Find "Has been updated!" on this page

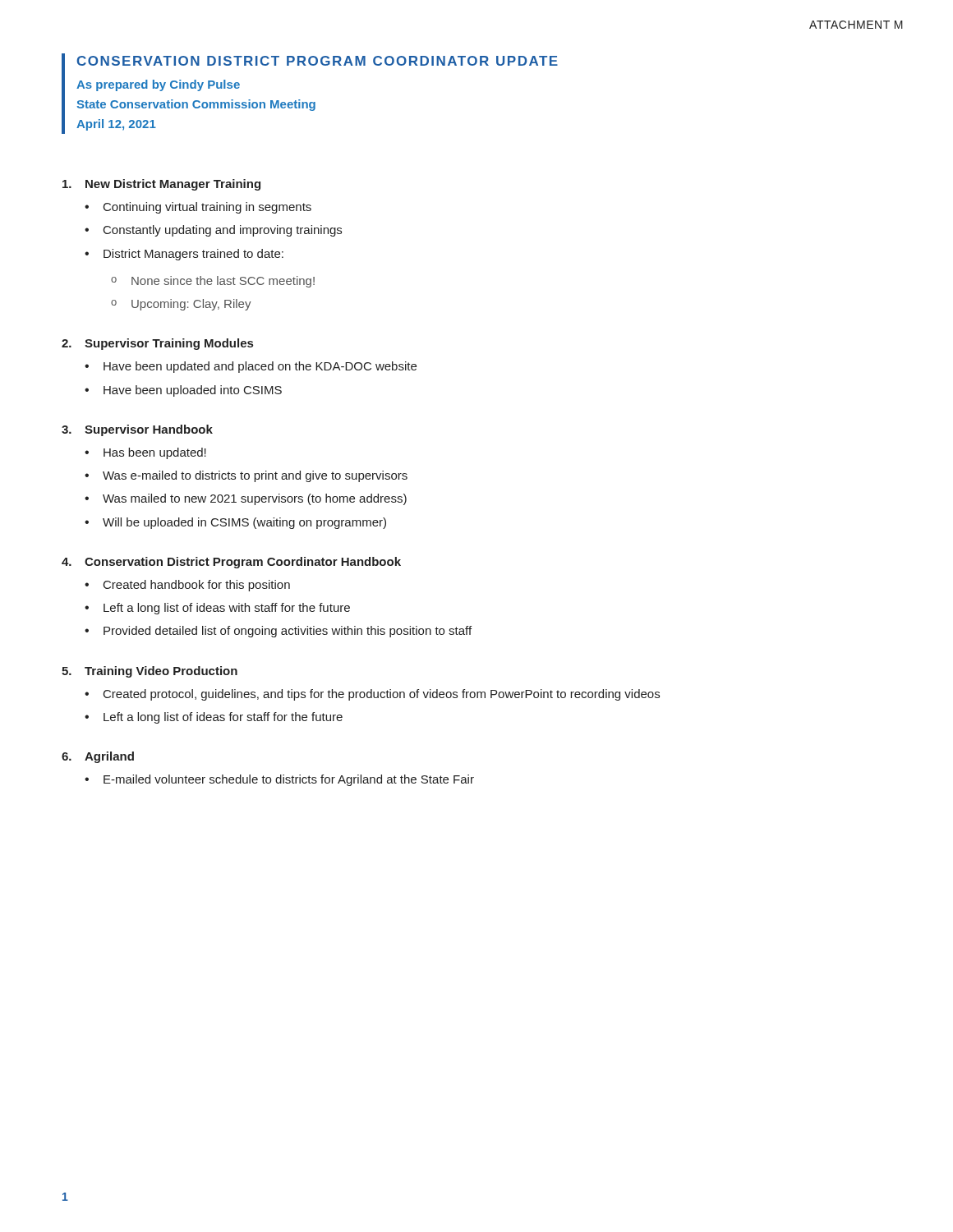click(155, 452)
